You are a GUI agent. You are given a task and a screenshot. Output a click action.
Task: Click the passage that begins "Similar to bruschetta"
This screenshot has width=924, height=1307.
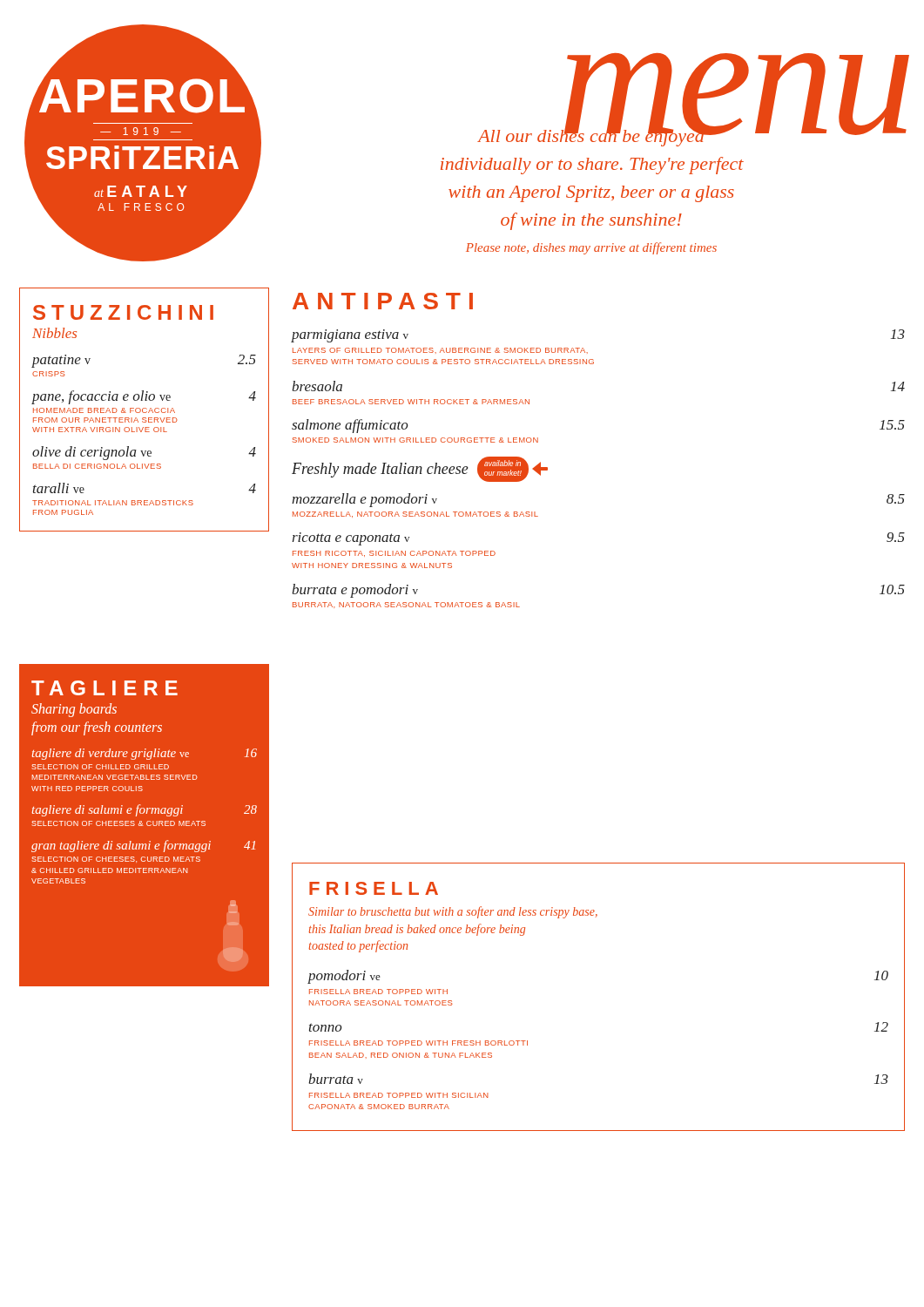(453, 929)
